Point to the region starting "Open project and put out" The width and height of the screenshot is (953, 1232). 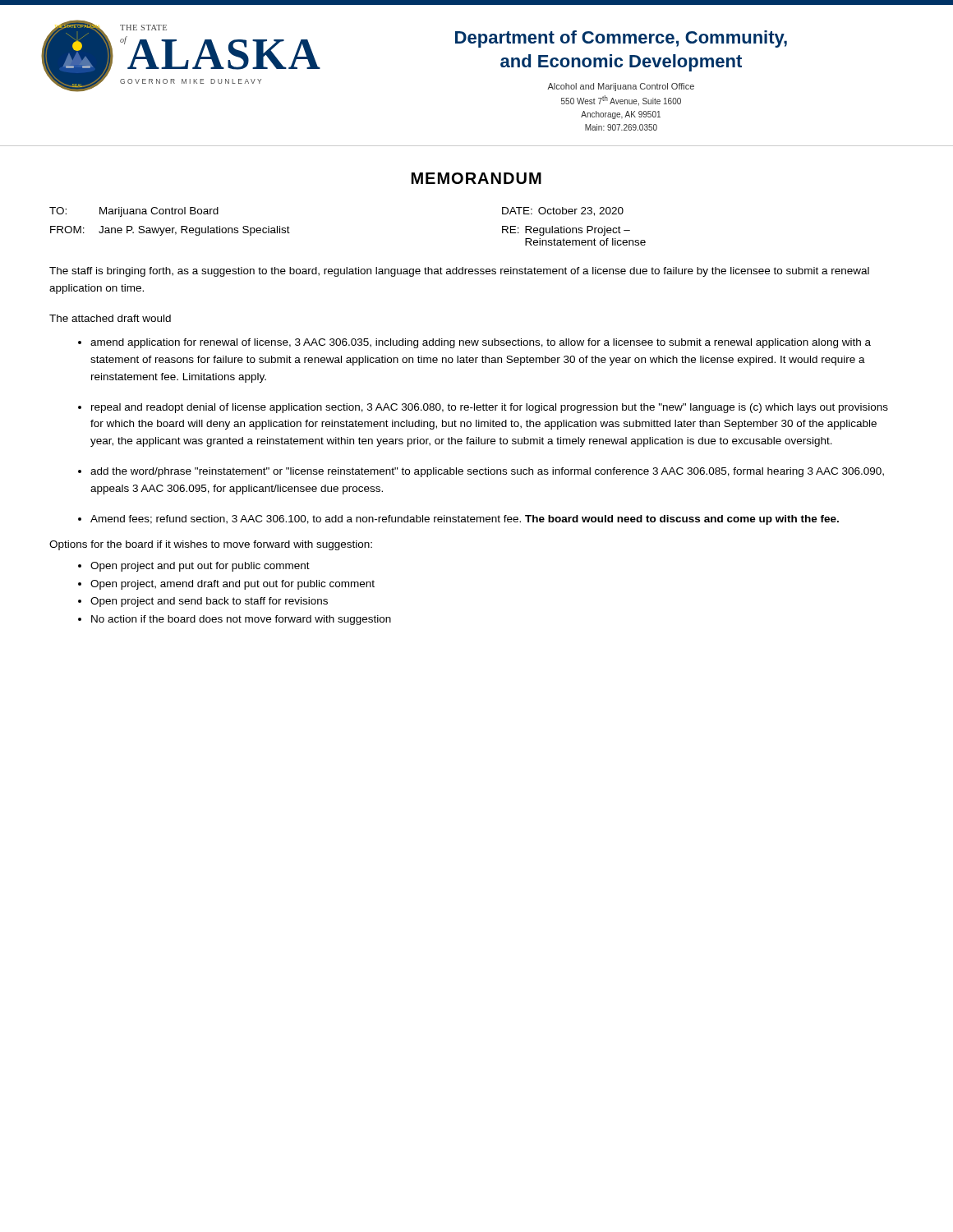coord(200,565)
